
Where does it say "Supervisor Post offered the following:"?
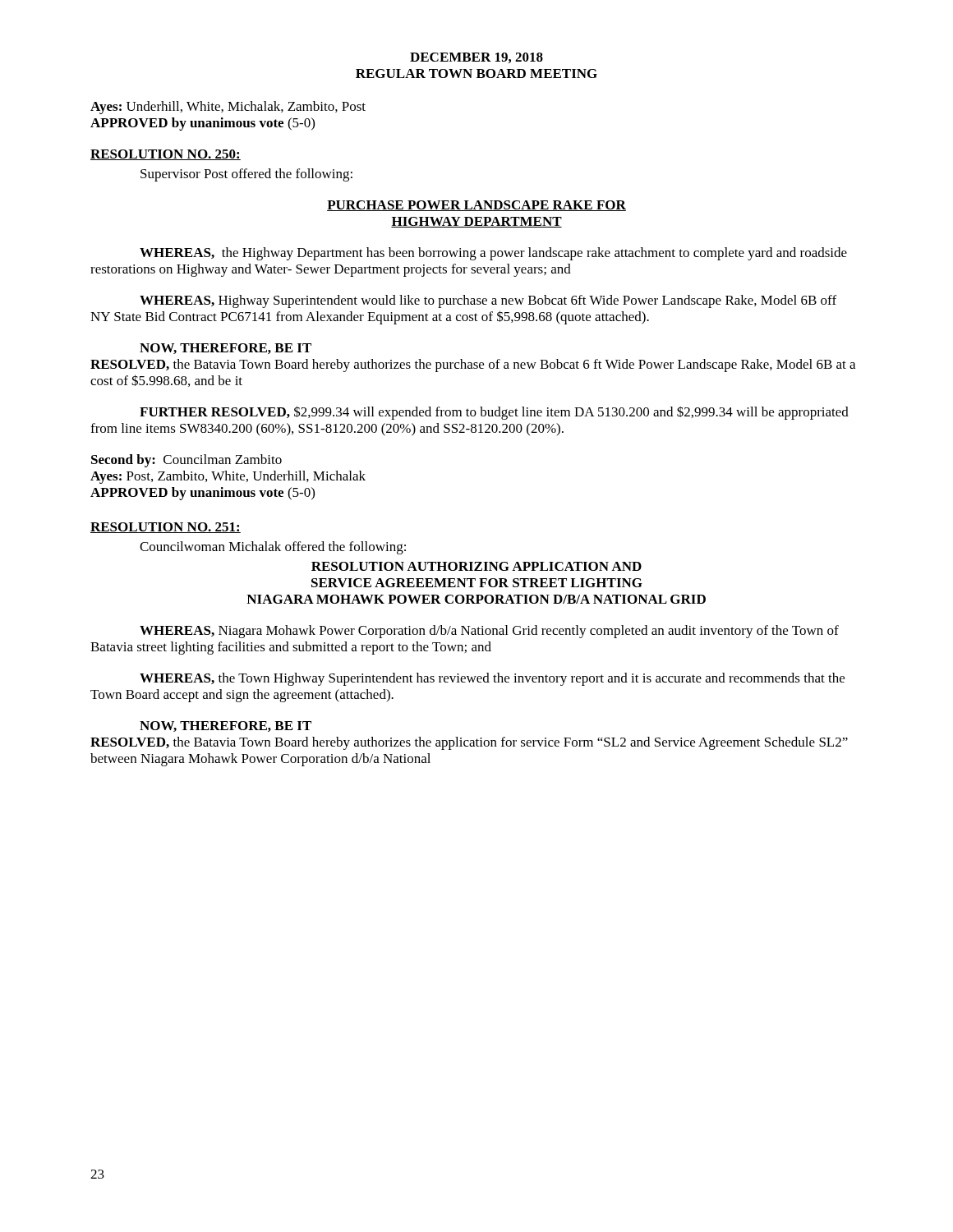(x=246, y=175)
